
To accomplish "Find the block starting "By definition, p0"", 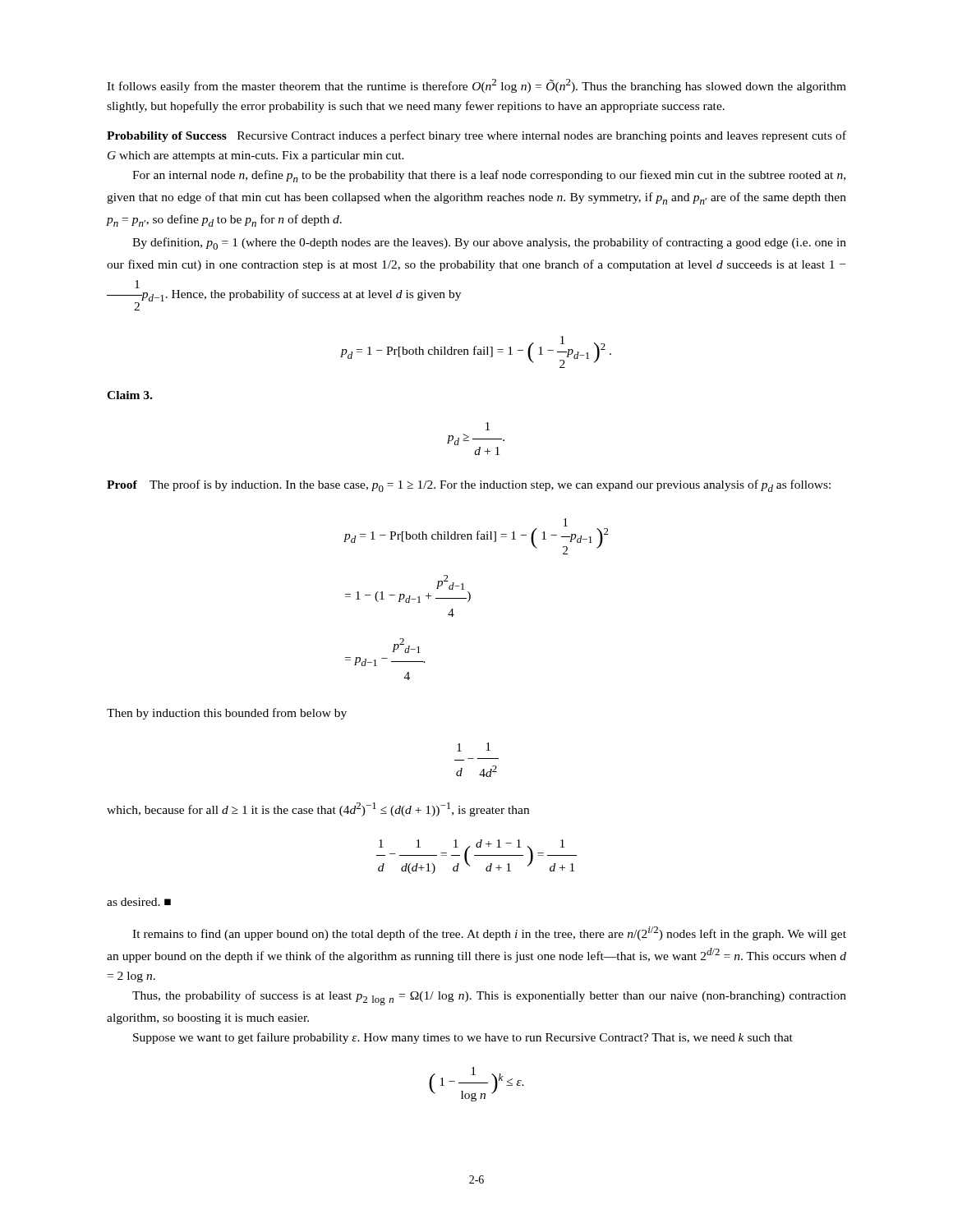I will click(476, 275).
